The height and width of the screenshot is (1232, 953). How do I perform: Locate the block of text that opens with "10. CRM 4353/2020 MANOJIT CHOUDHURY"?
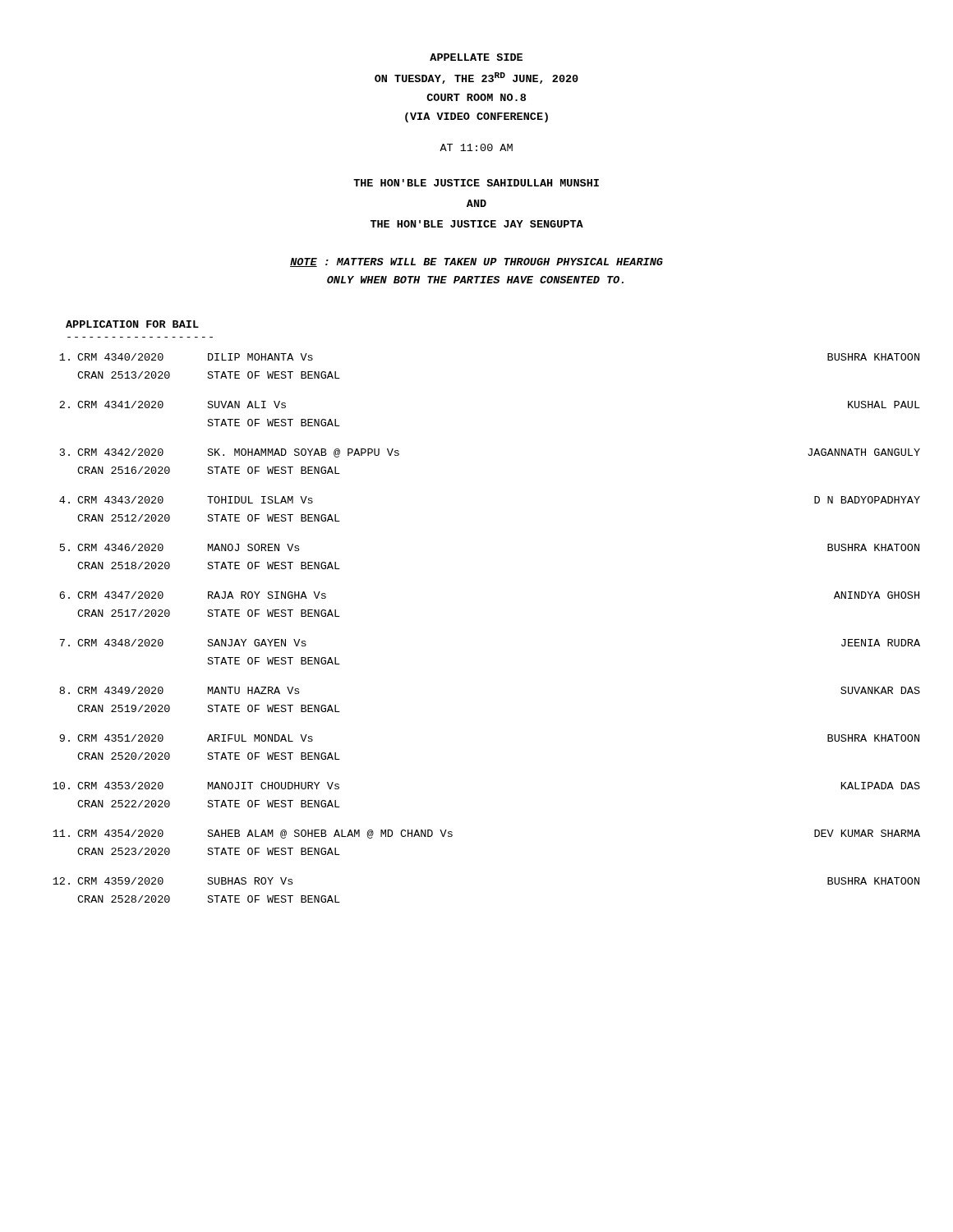[106, 786]
